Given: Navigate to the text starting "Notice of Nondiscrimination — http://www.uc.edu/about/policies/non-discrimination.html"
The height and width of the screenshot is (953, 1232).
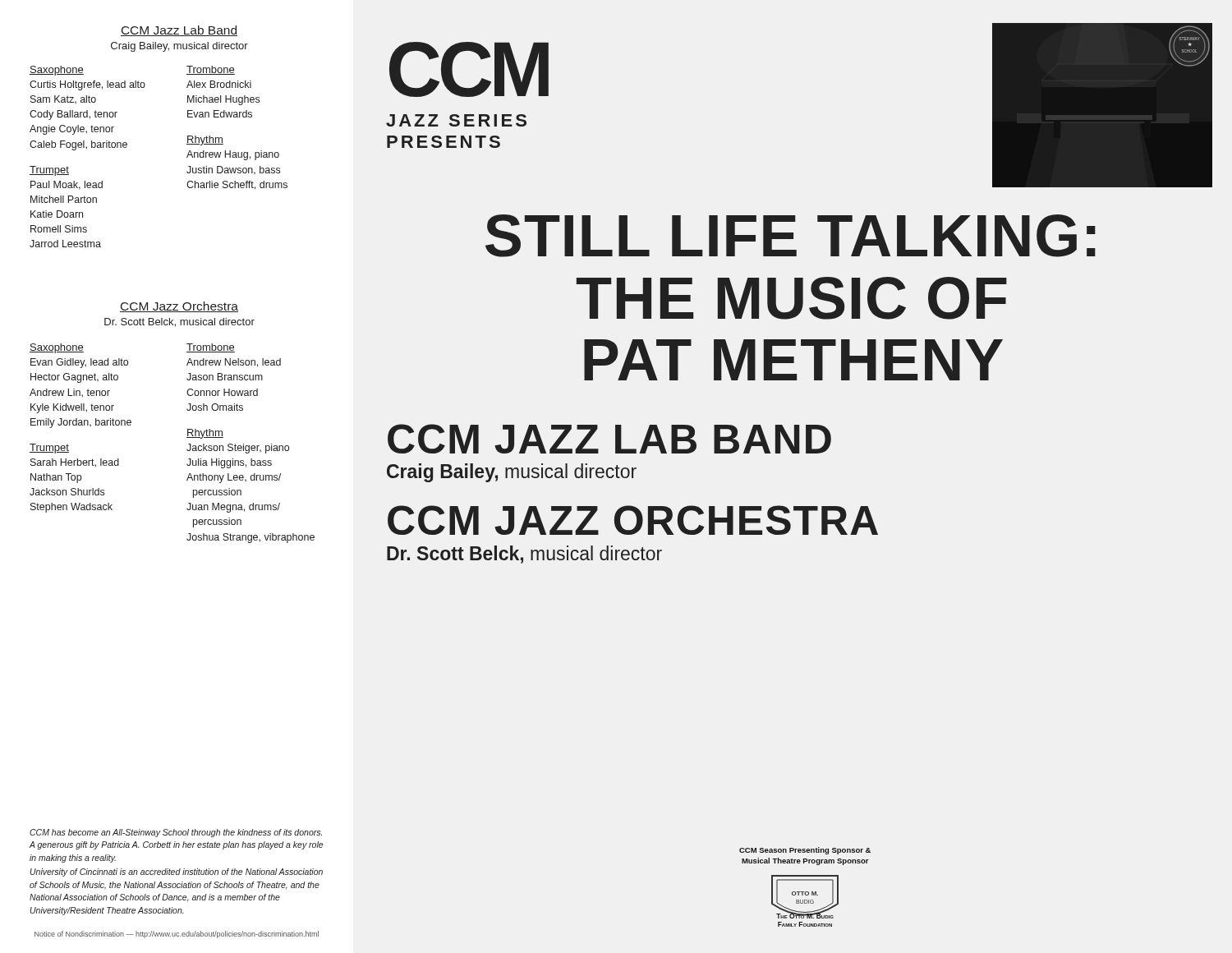Looking at the screenshot, I should (177, 934).
